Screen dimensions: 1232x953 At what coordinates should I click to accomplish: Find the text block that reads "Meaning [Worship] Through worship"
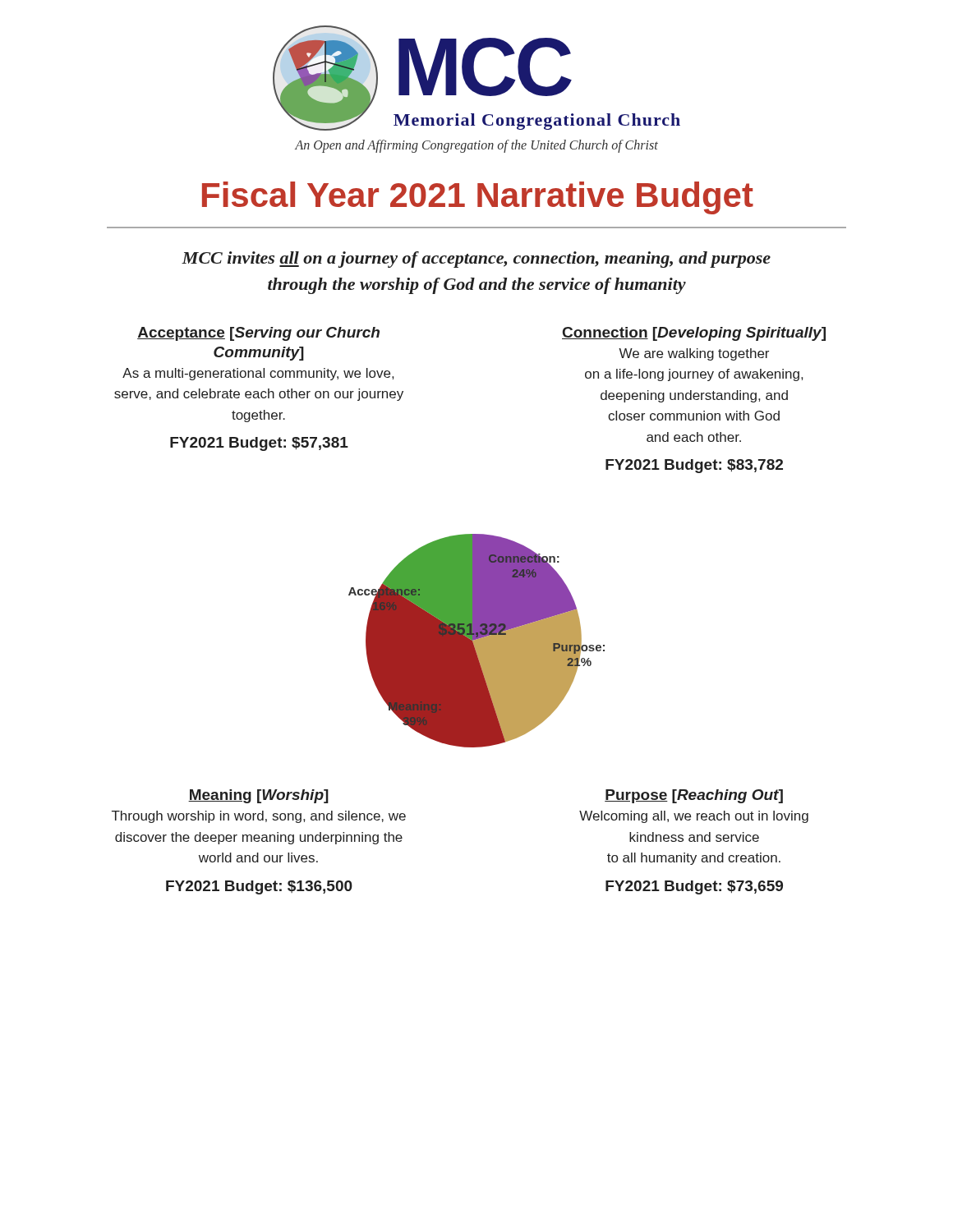click(259, 841)
